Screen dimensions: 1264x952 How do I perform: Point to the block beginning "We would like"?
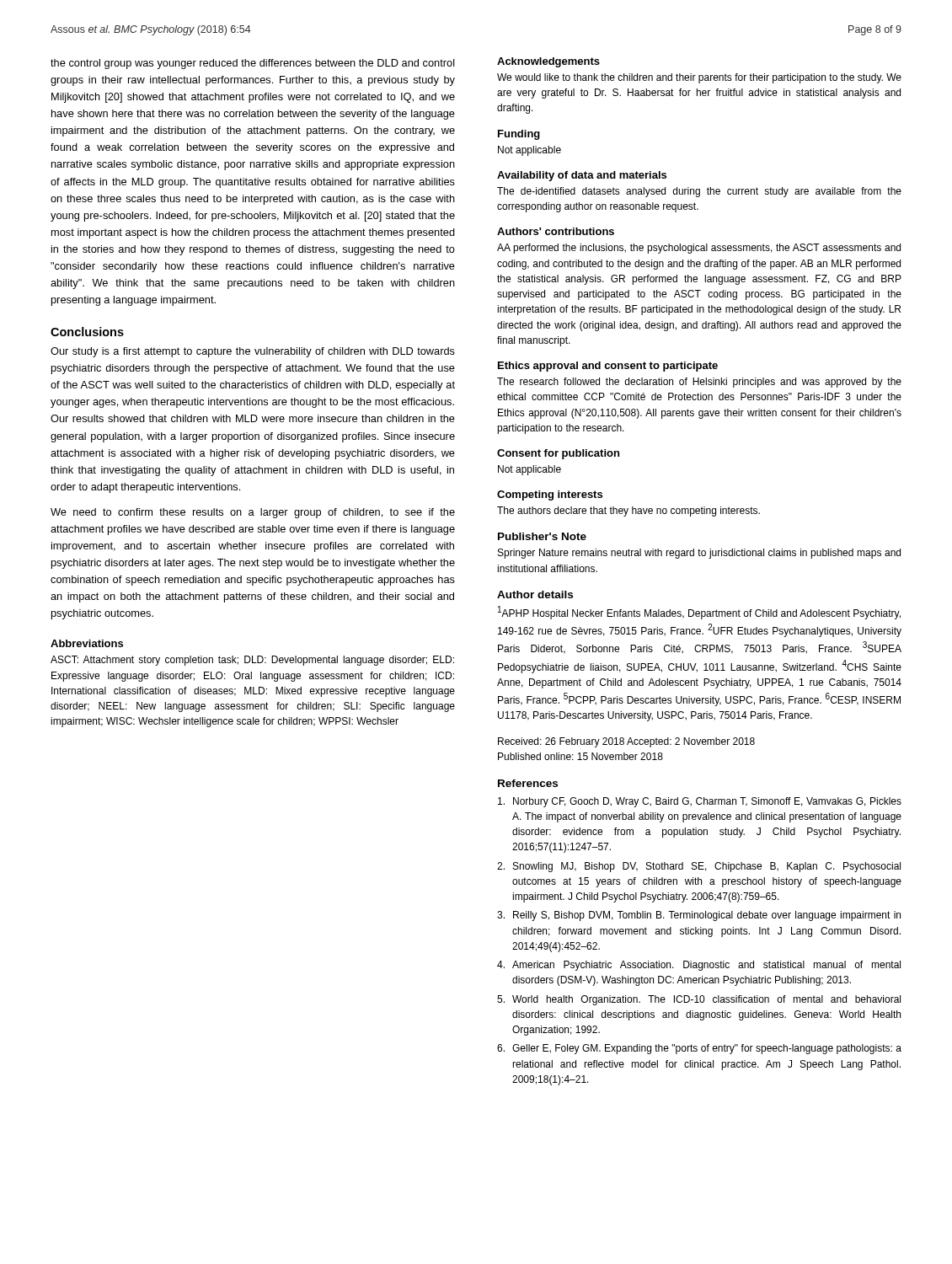coord(699,93)
